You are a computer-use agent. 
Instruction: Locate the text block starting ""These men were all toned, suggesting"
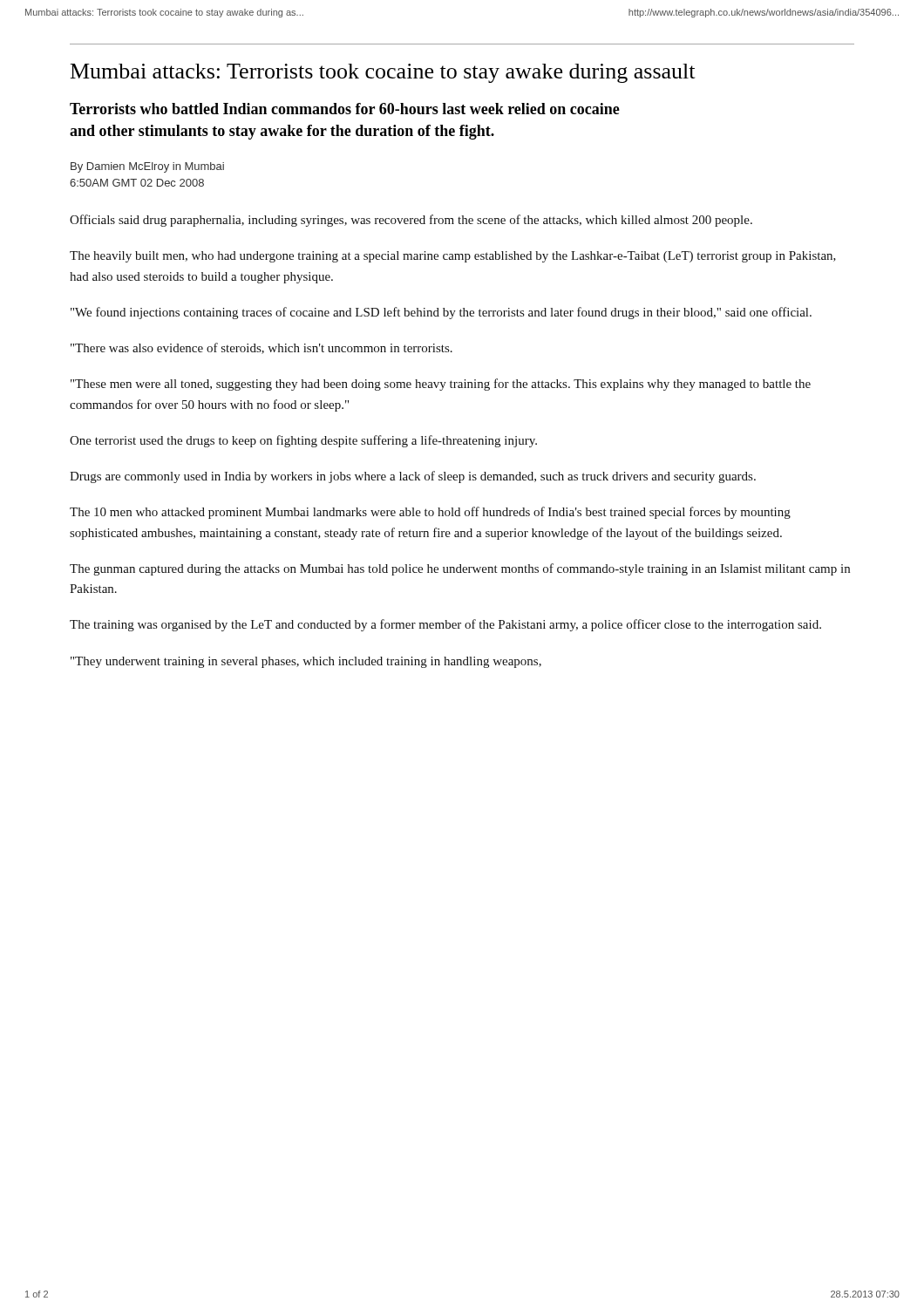[x=440, y=394]
